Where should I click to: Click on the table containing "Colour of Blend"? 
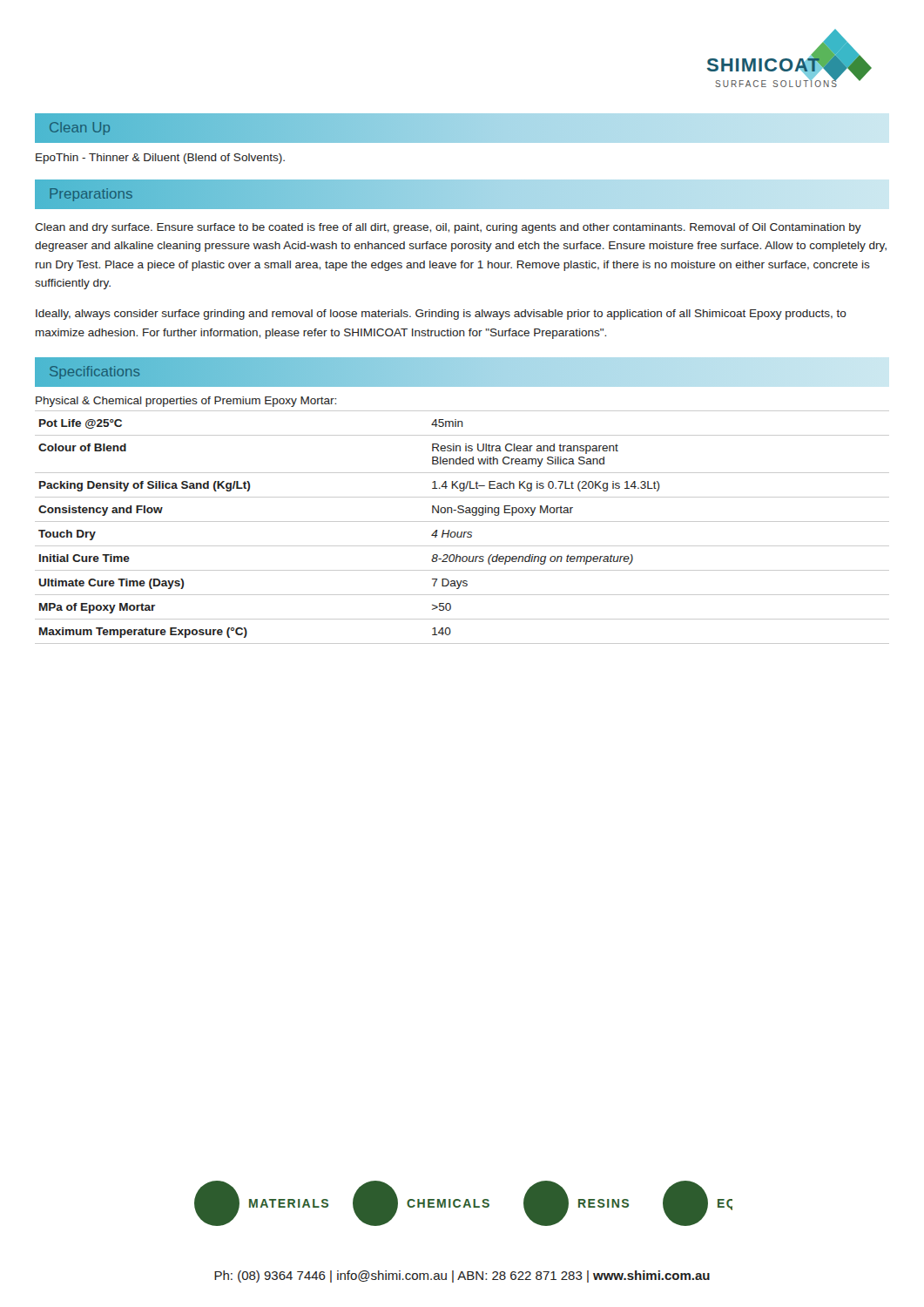[462, 527]
